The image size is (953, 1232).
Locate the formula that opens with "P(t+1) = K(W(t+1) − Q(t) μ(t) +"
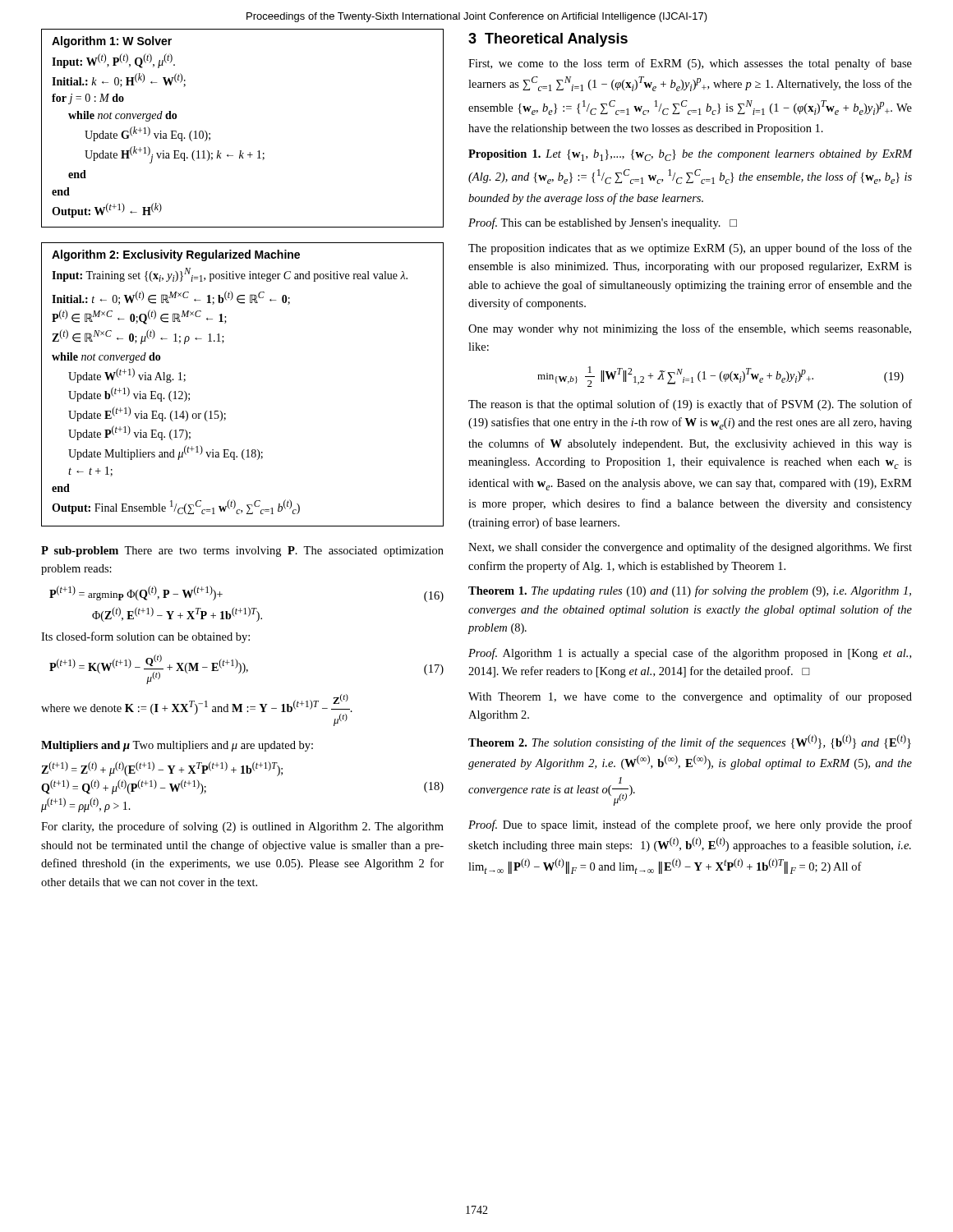click(246, 669)
